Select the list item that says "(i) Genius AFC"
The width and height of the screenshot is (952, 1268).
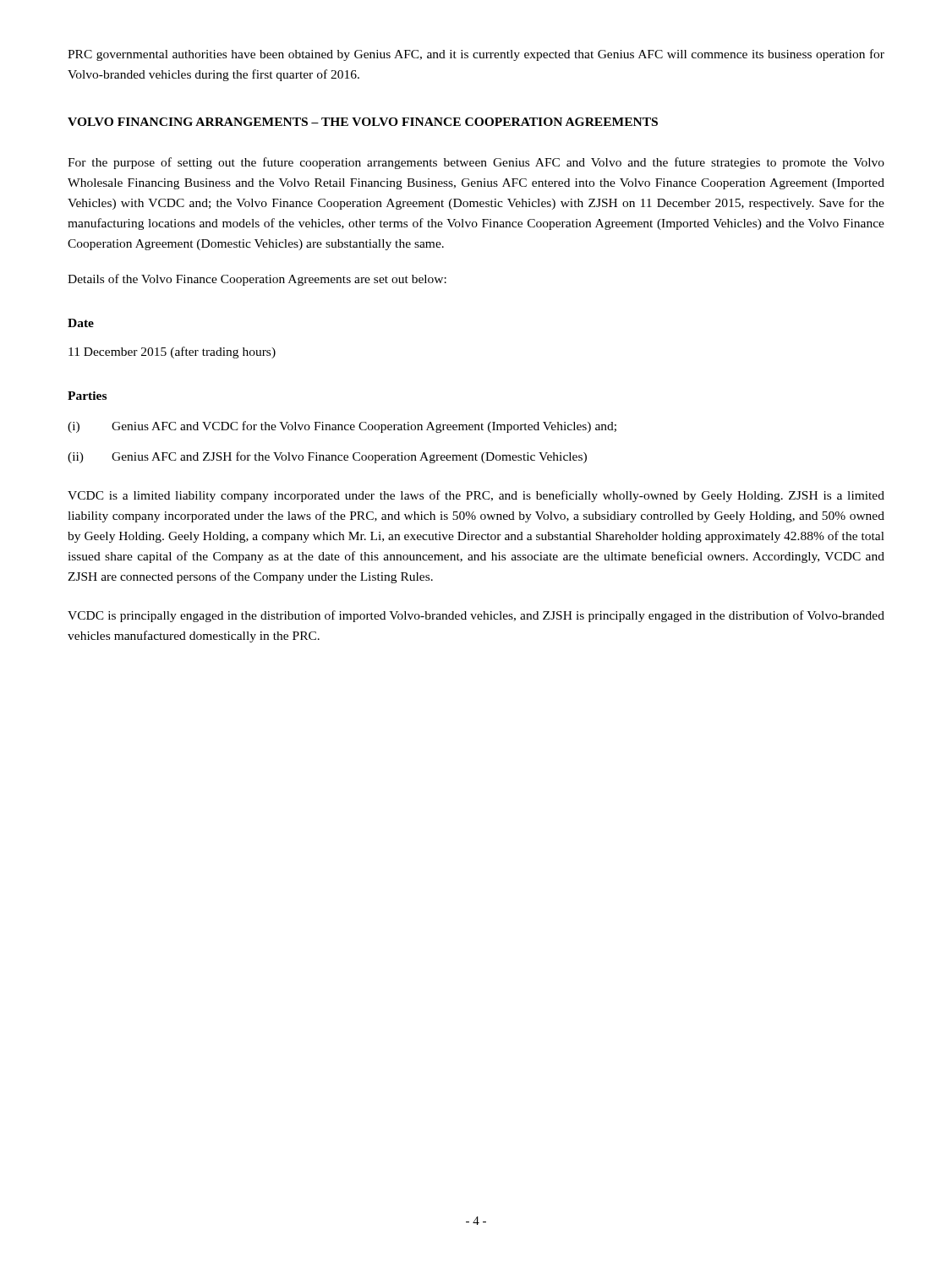pos(476,426)
